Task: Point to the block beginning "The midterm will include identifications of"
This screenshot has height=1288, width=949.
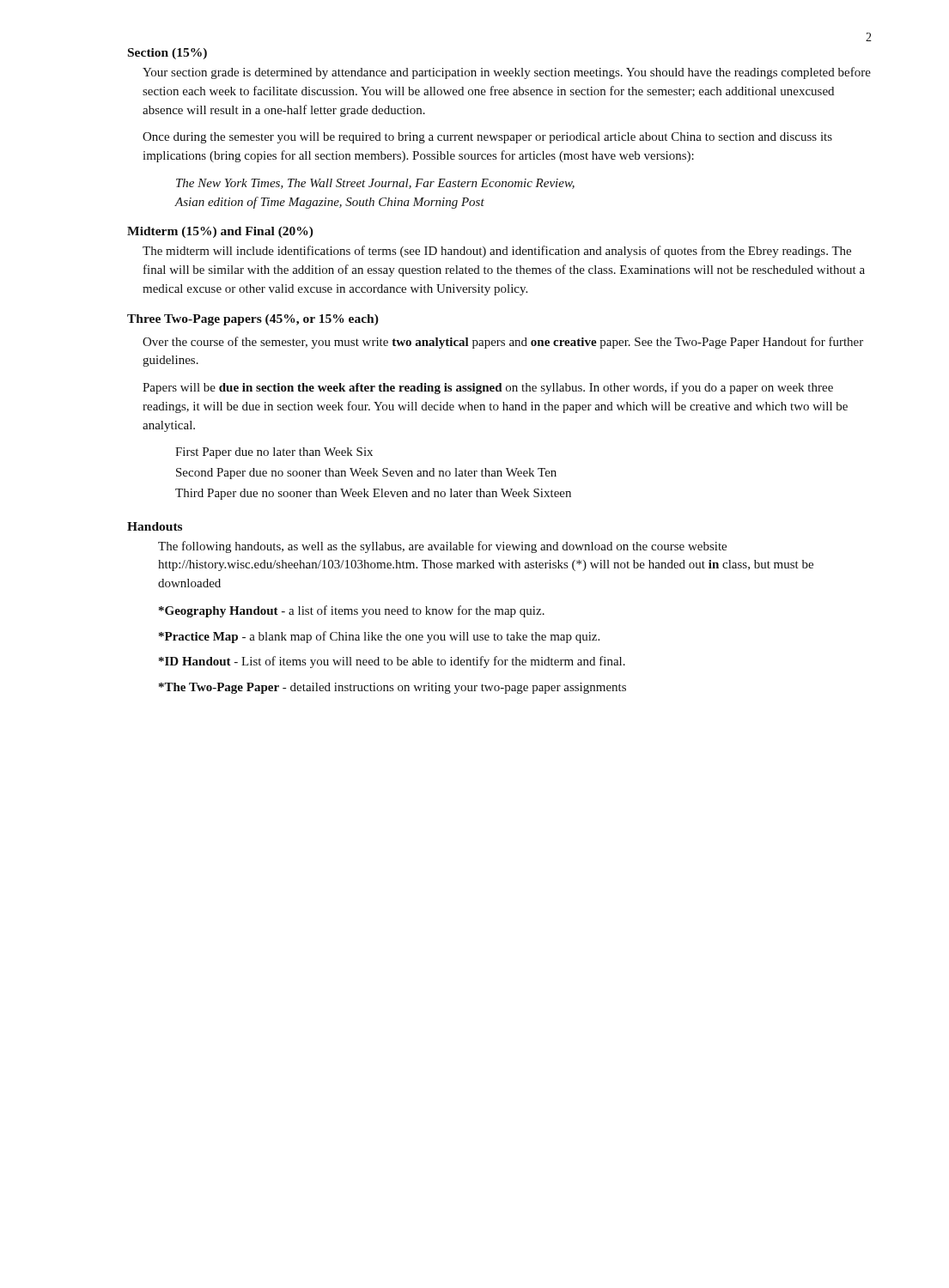Action: [504, 270]
